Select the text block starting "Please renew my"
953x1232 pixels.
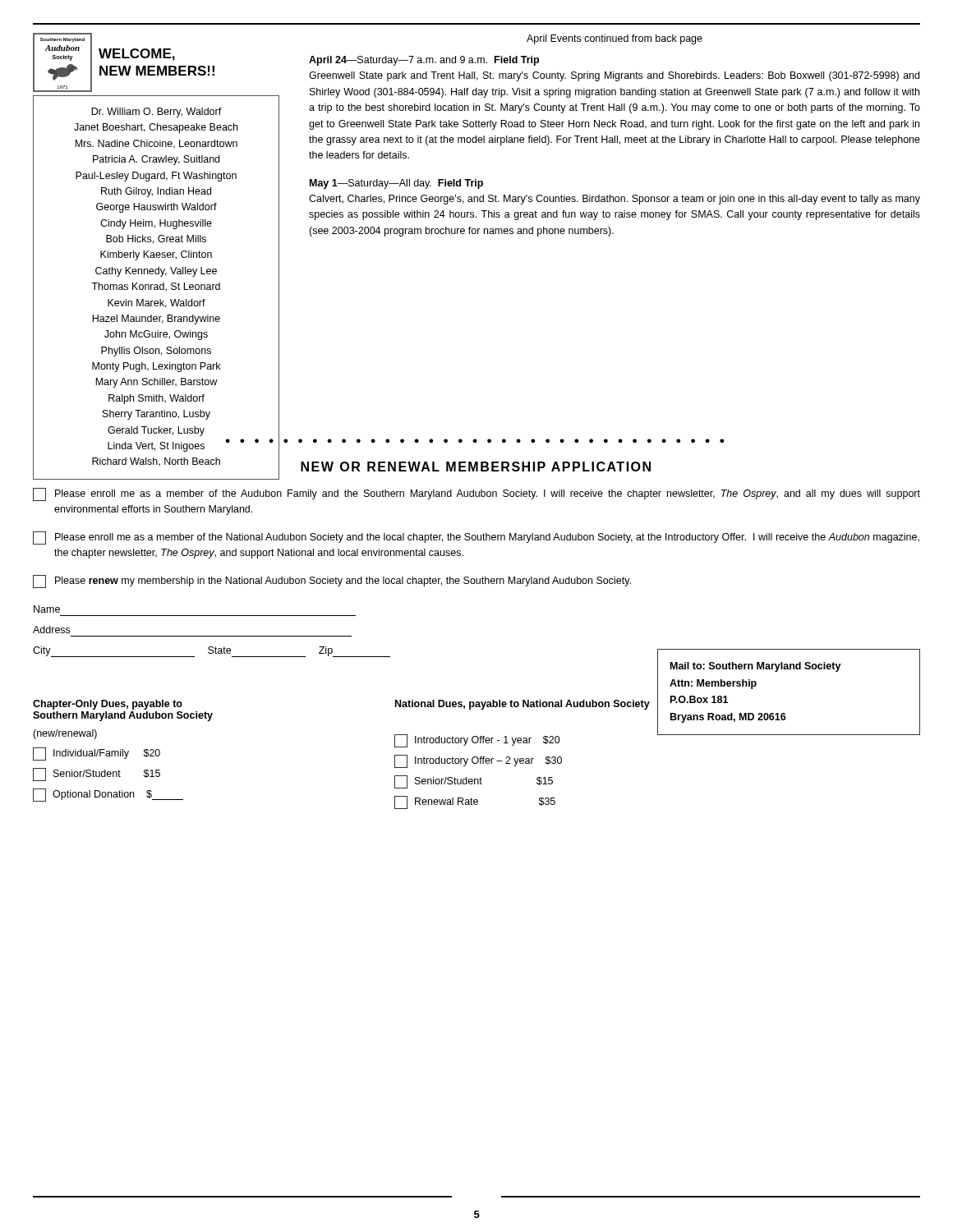tap(332, 581)
